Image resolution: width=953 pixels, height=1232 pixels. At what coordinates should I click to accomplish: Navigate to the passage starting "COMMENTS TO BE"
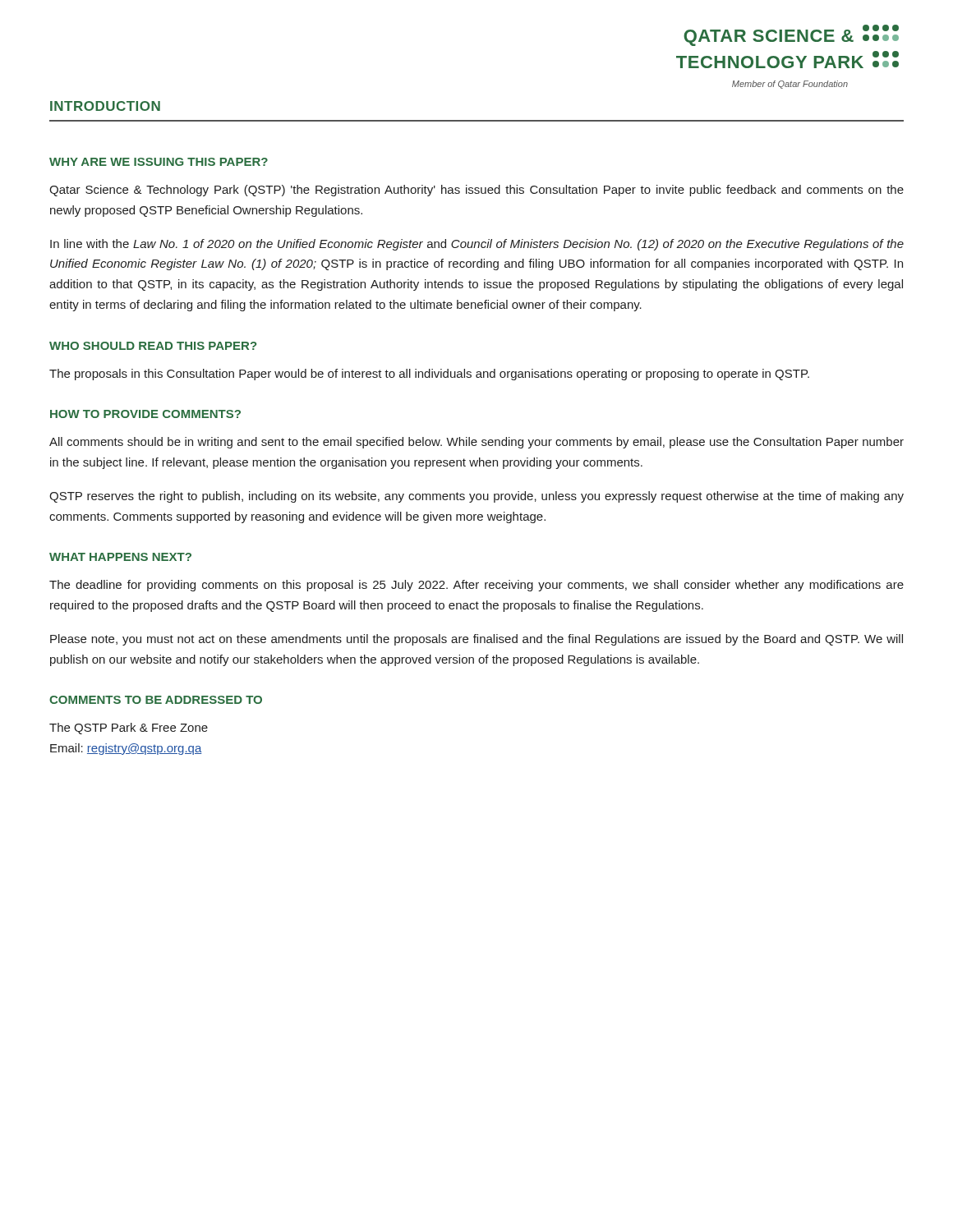coord(156,700)
